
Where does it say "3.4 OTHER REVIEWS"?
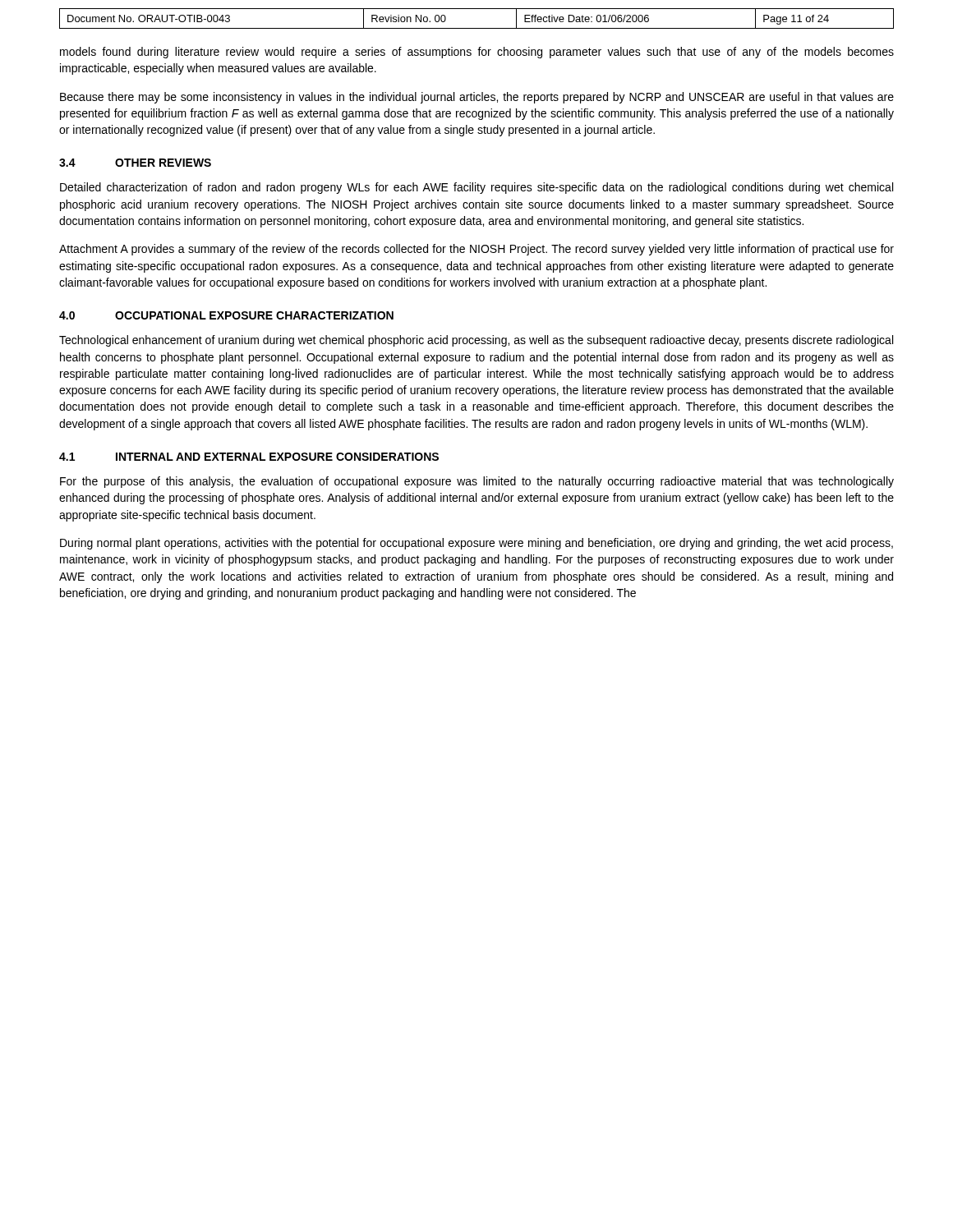click(135, 163)
